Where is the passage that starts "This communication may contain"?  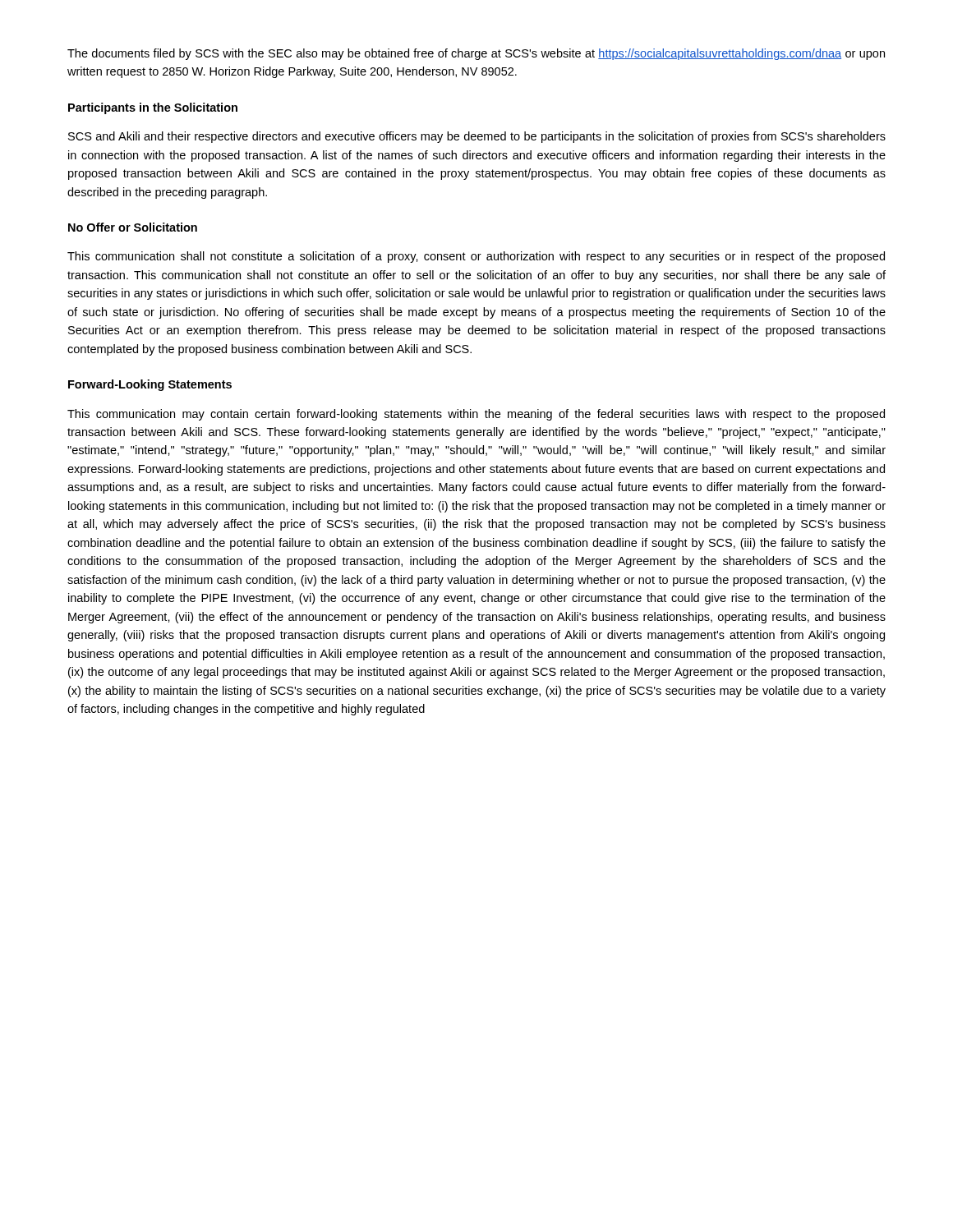click(476, 561)
